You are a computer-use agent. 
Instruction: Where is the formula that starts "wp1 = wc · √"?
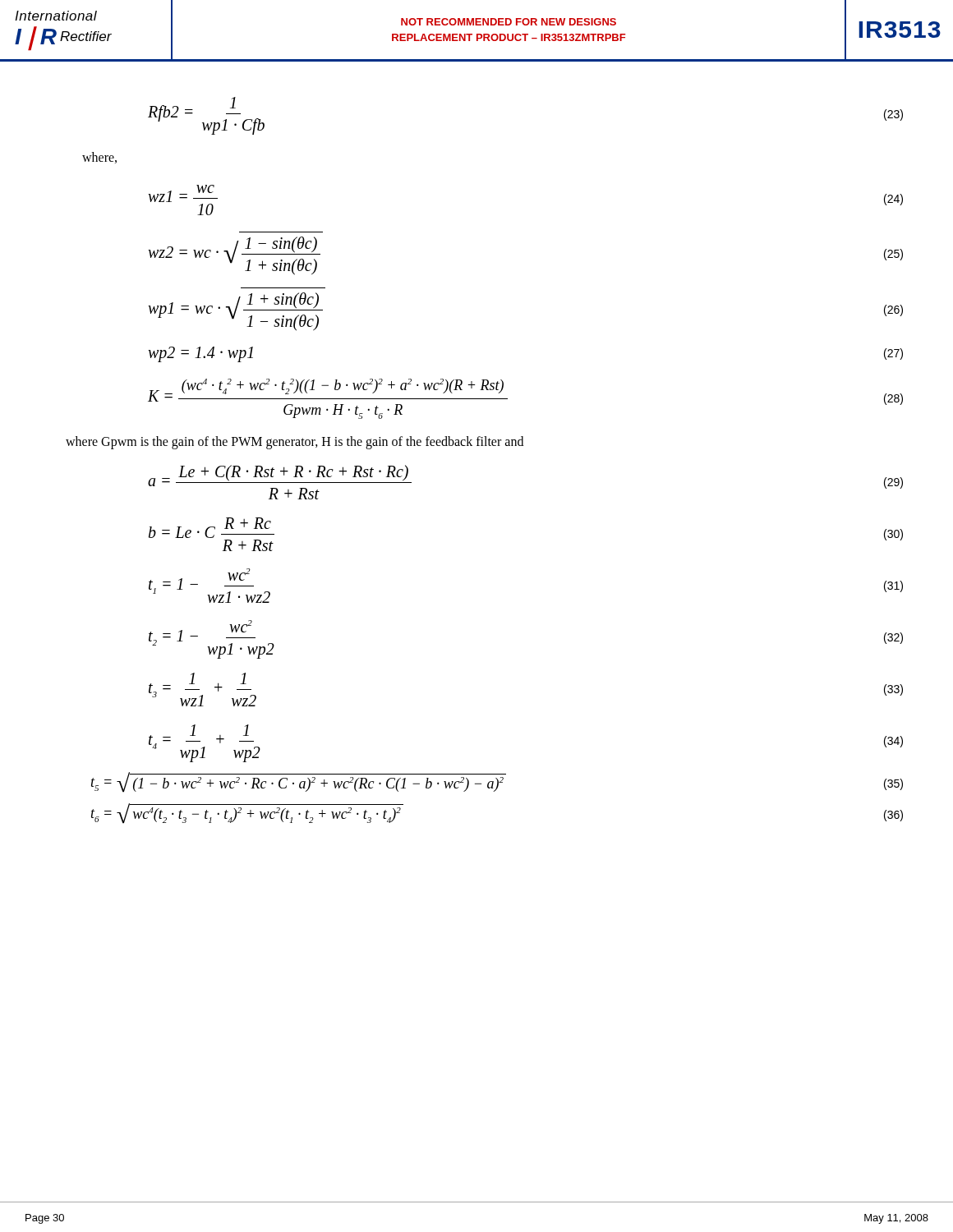tap(235, 312)
